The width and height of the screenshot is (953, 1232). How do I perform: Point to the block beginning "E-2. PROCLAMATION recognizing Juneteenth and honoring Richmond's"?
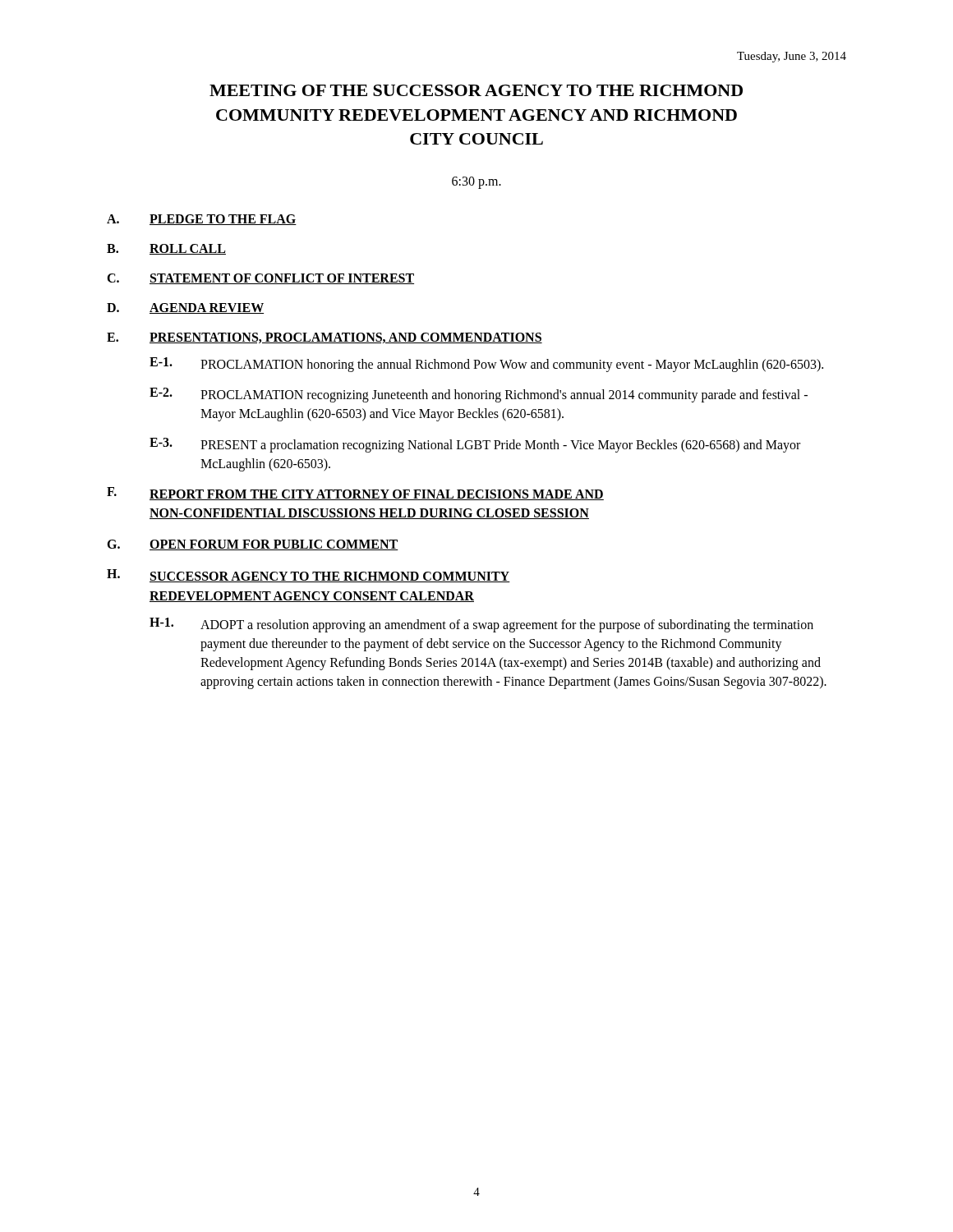498,404
